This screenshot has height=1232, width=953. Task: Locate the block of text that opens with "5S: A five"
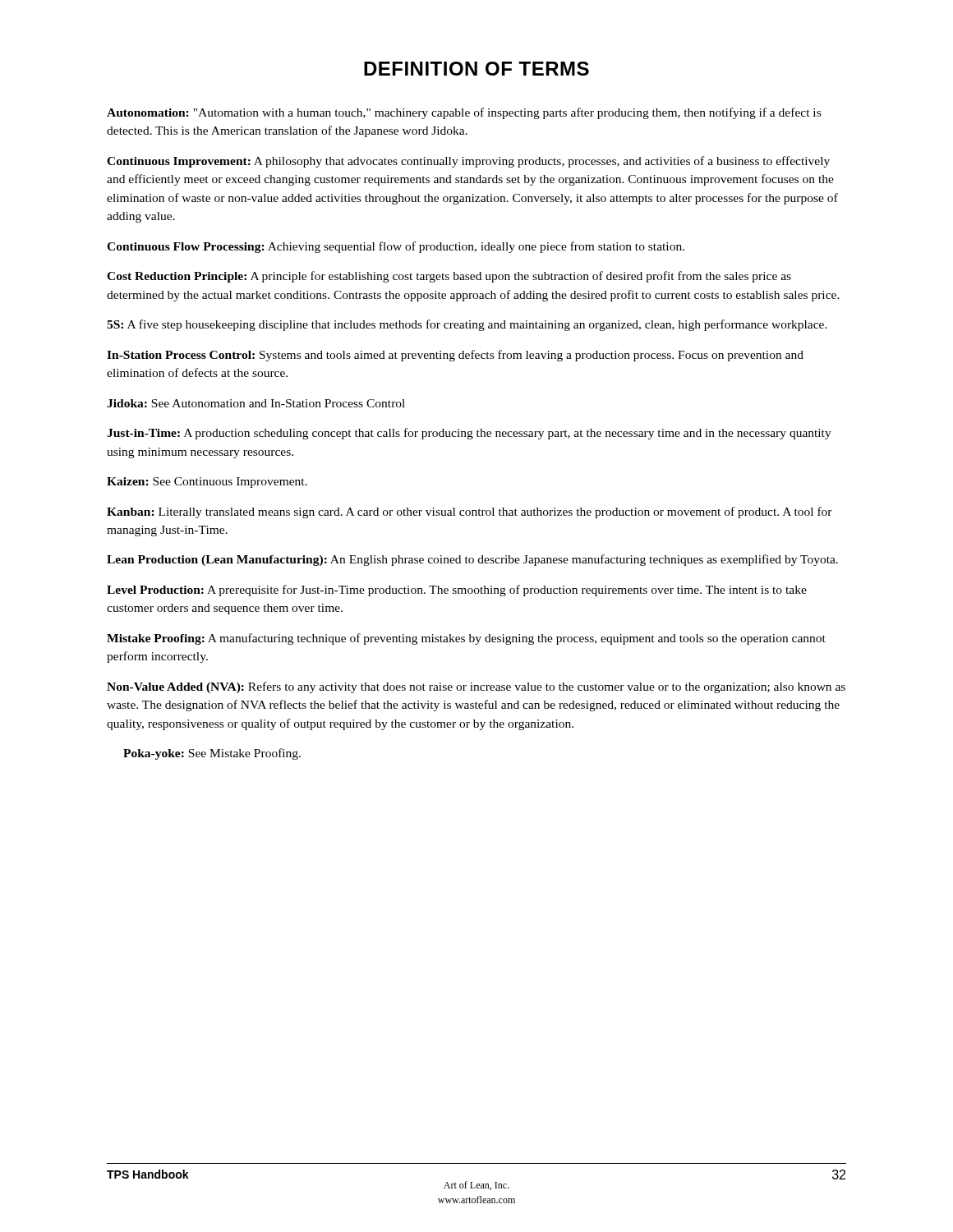click(x=476, y=325)
